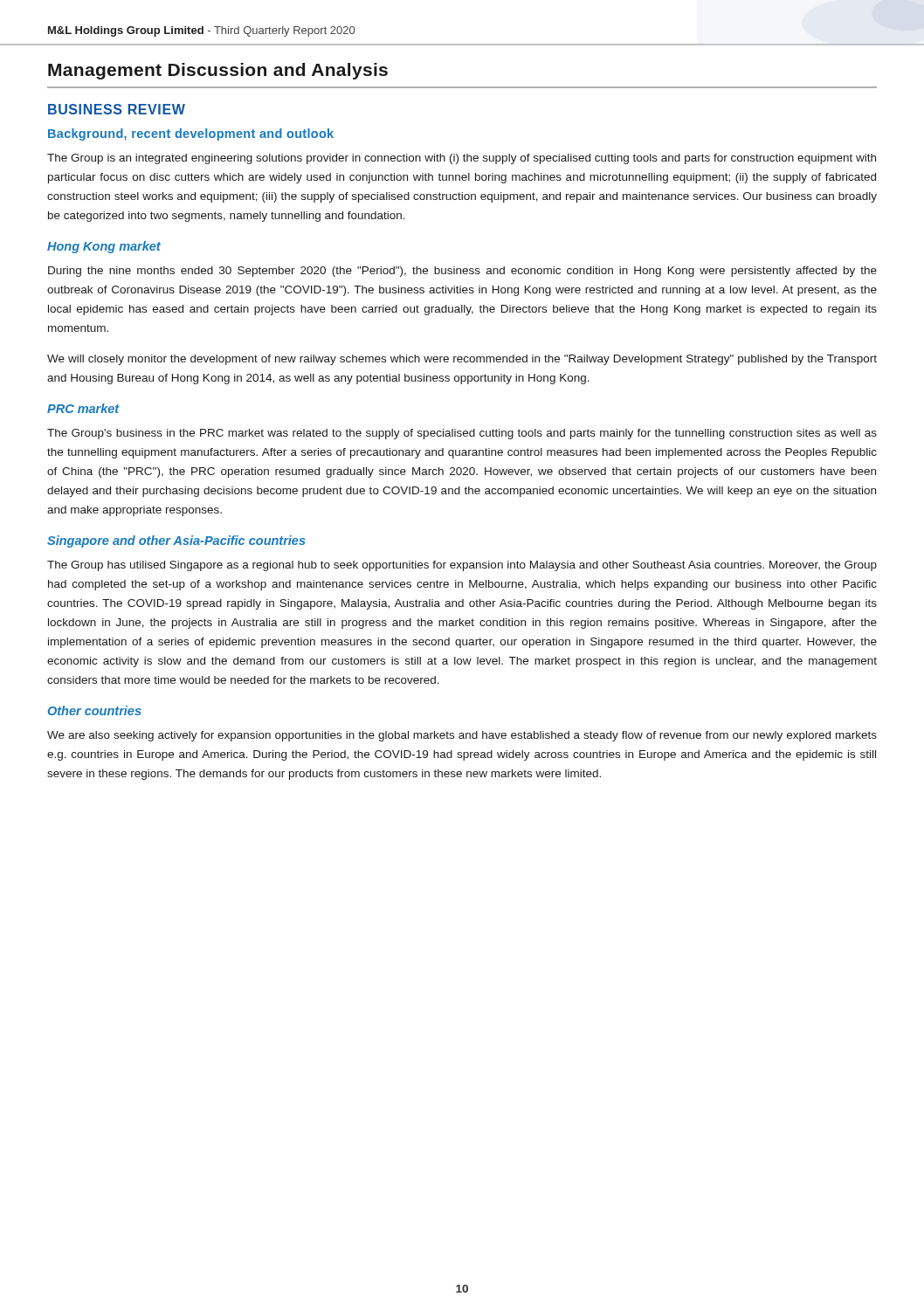
Task: Select the text block starting "Singapore and other"
Action: pyautogui.click(x=176, y=541)
